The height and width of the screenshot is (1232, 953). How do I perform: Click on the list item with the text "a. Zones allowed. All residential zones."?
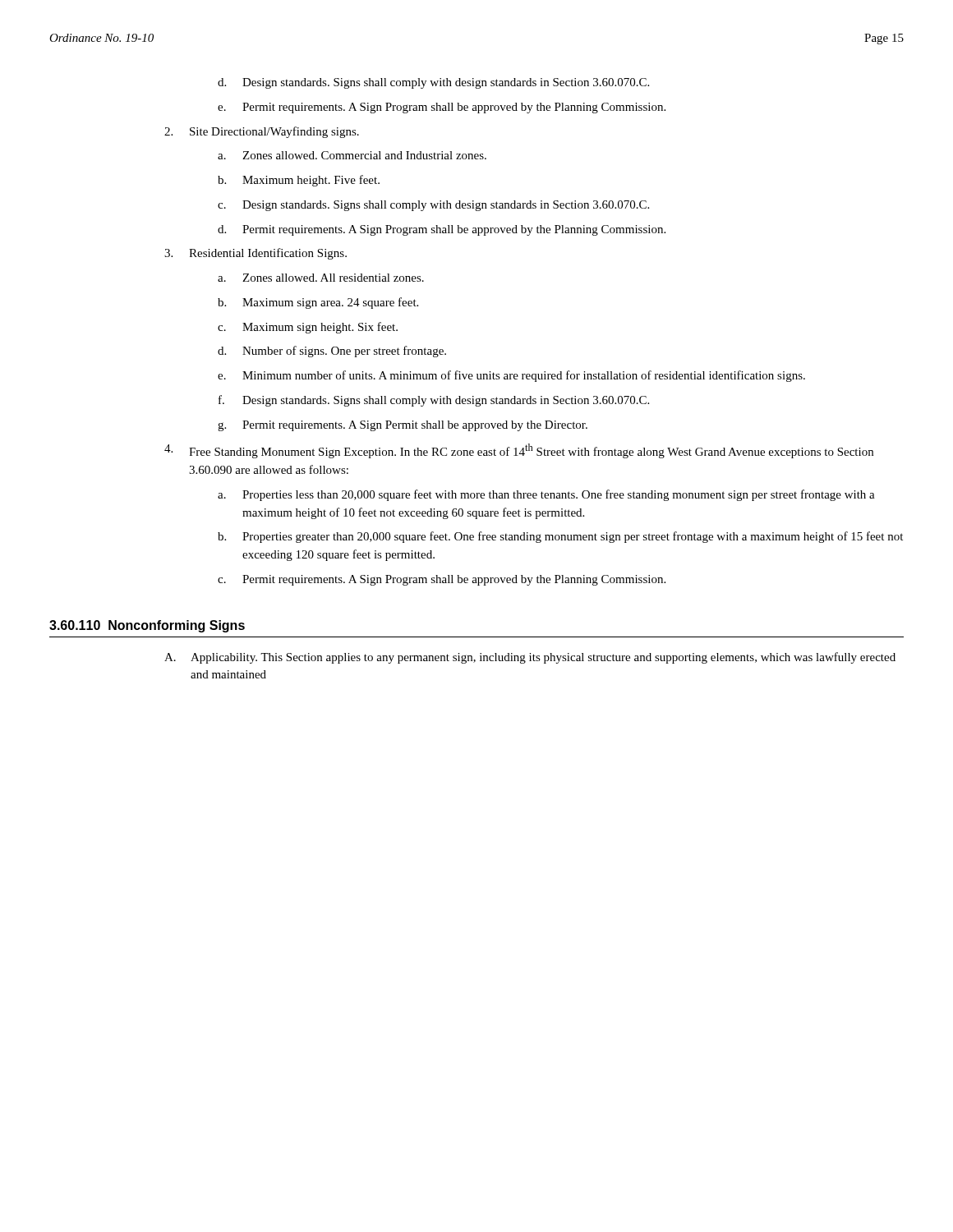tap(321, 278)
